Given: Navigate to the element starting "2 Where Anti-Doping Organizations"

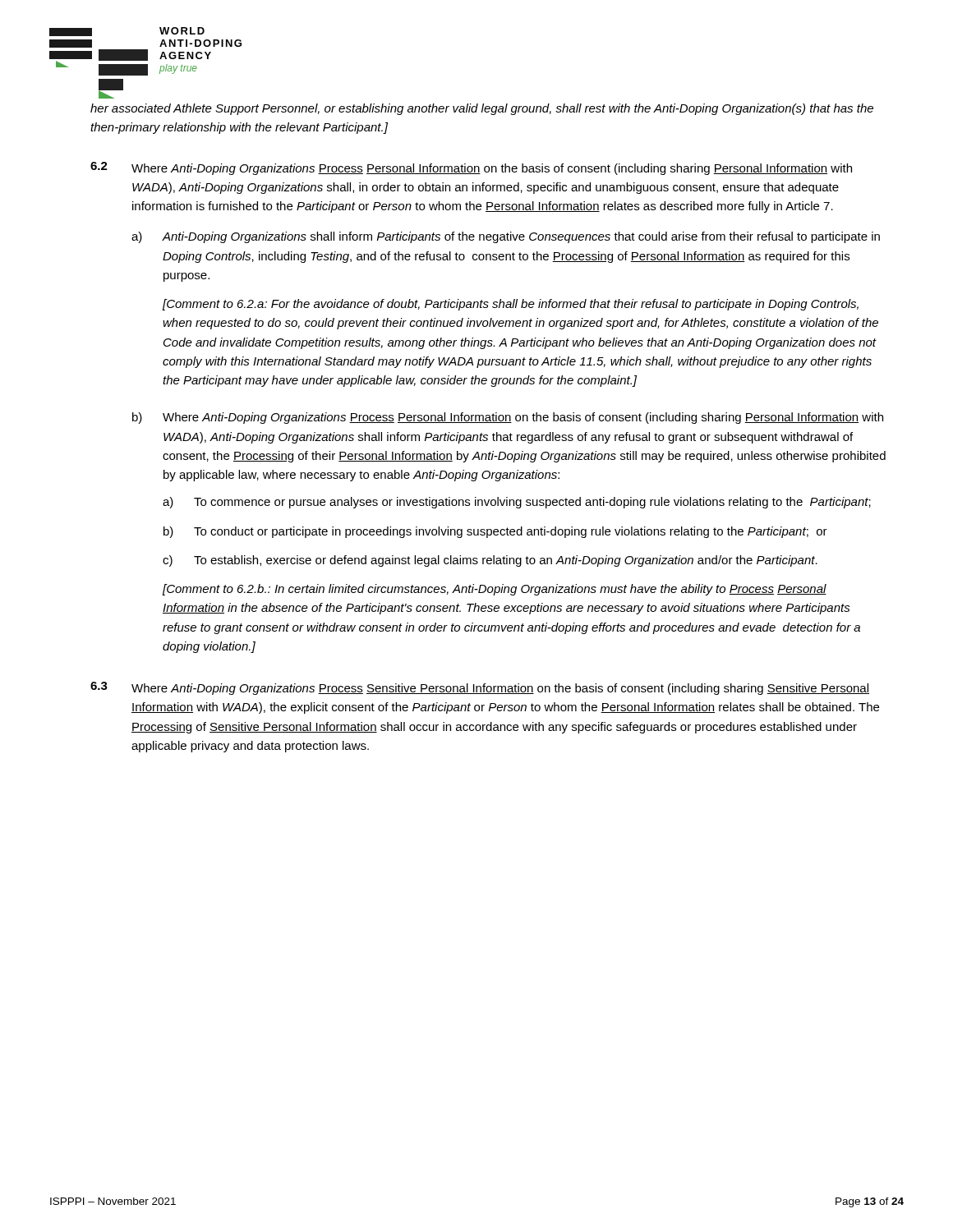Looking at the screenshot, I should (489, 412).
